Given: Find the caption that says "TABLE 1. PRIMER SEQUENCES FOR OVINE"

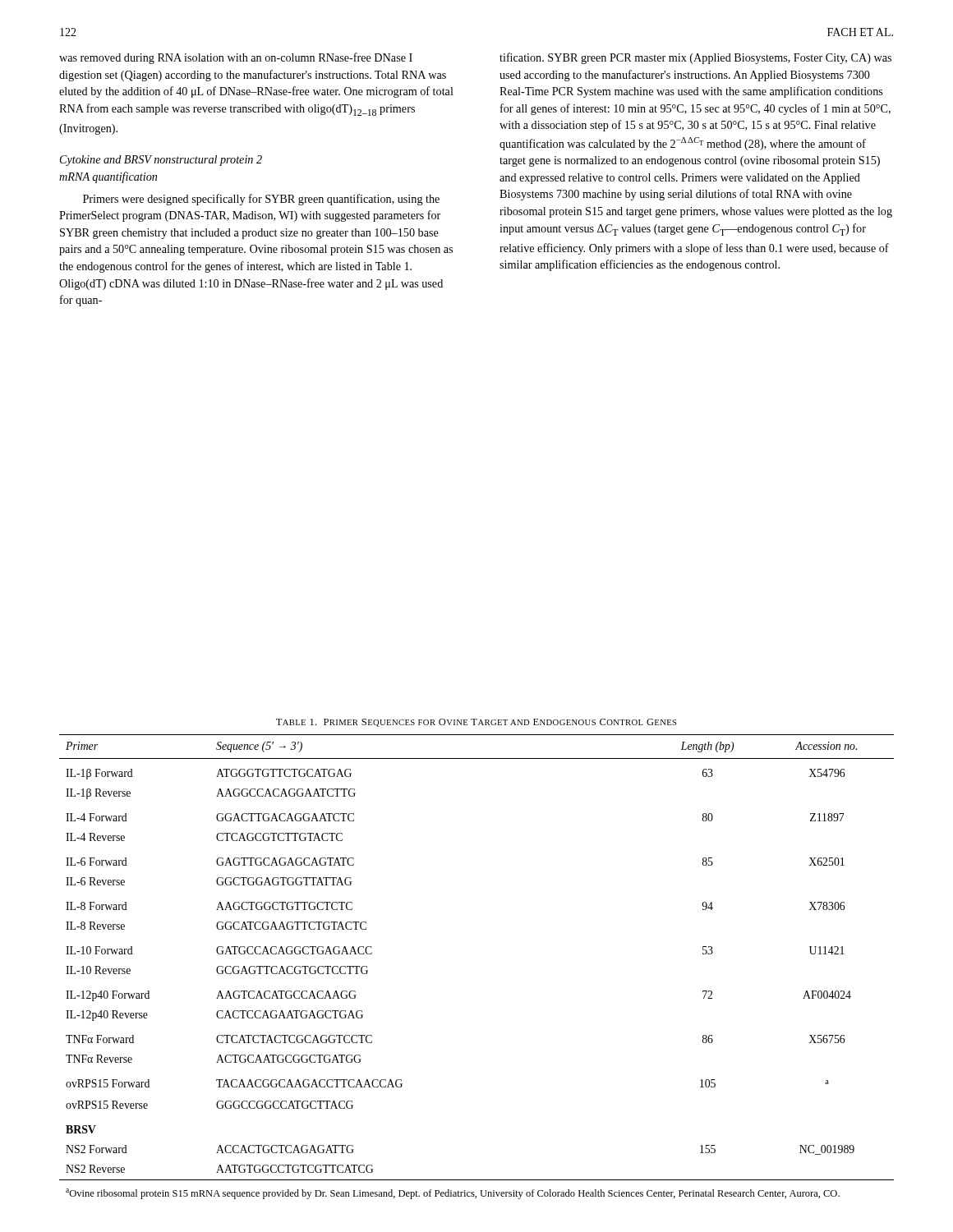Looking at the screenshot, I should (x=476, y=722).
